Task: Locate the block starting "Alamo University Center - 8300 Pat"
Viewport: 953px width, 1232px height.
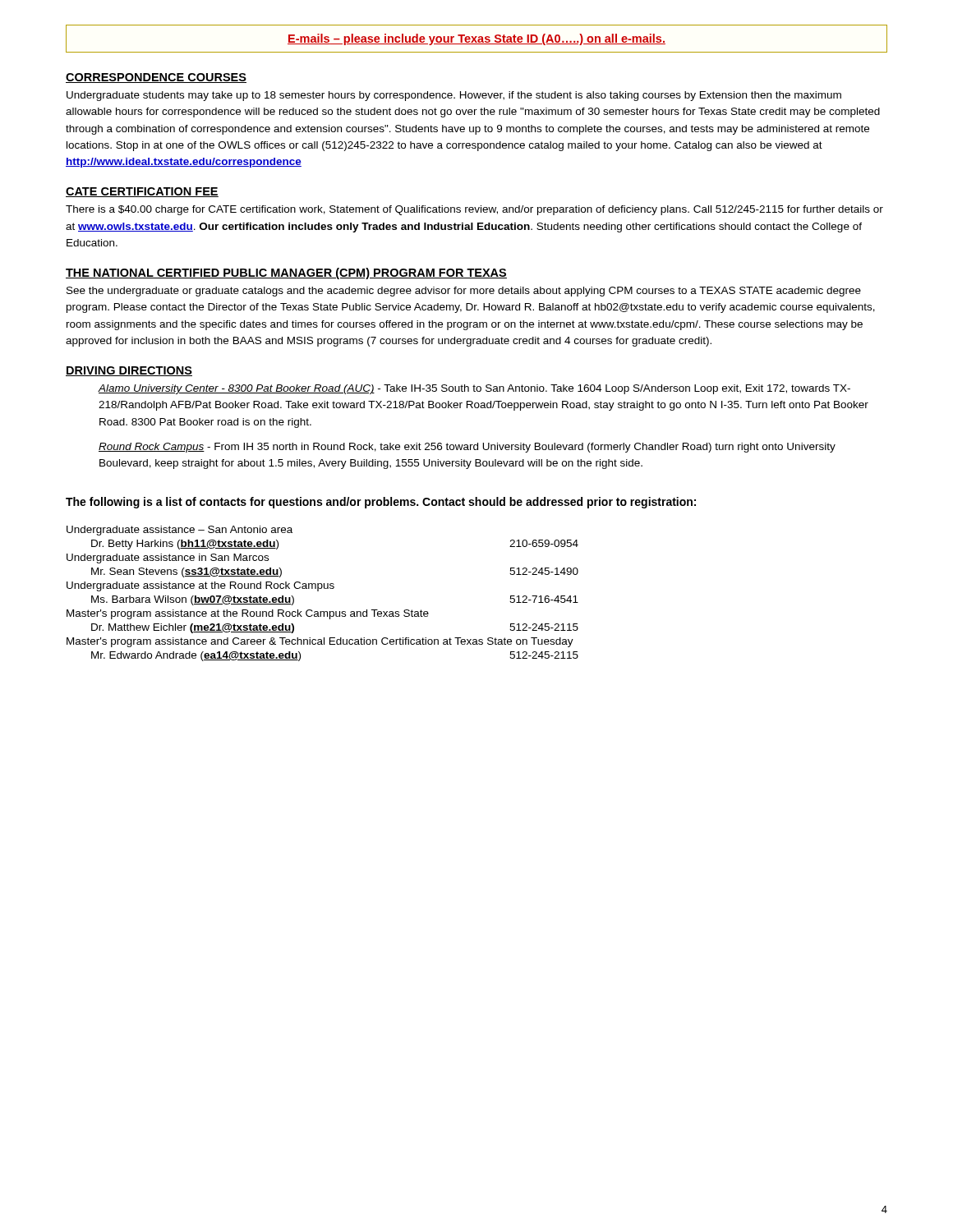Action: [483, 405]
